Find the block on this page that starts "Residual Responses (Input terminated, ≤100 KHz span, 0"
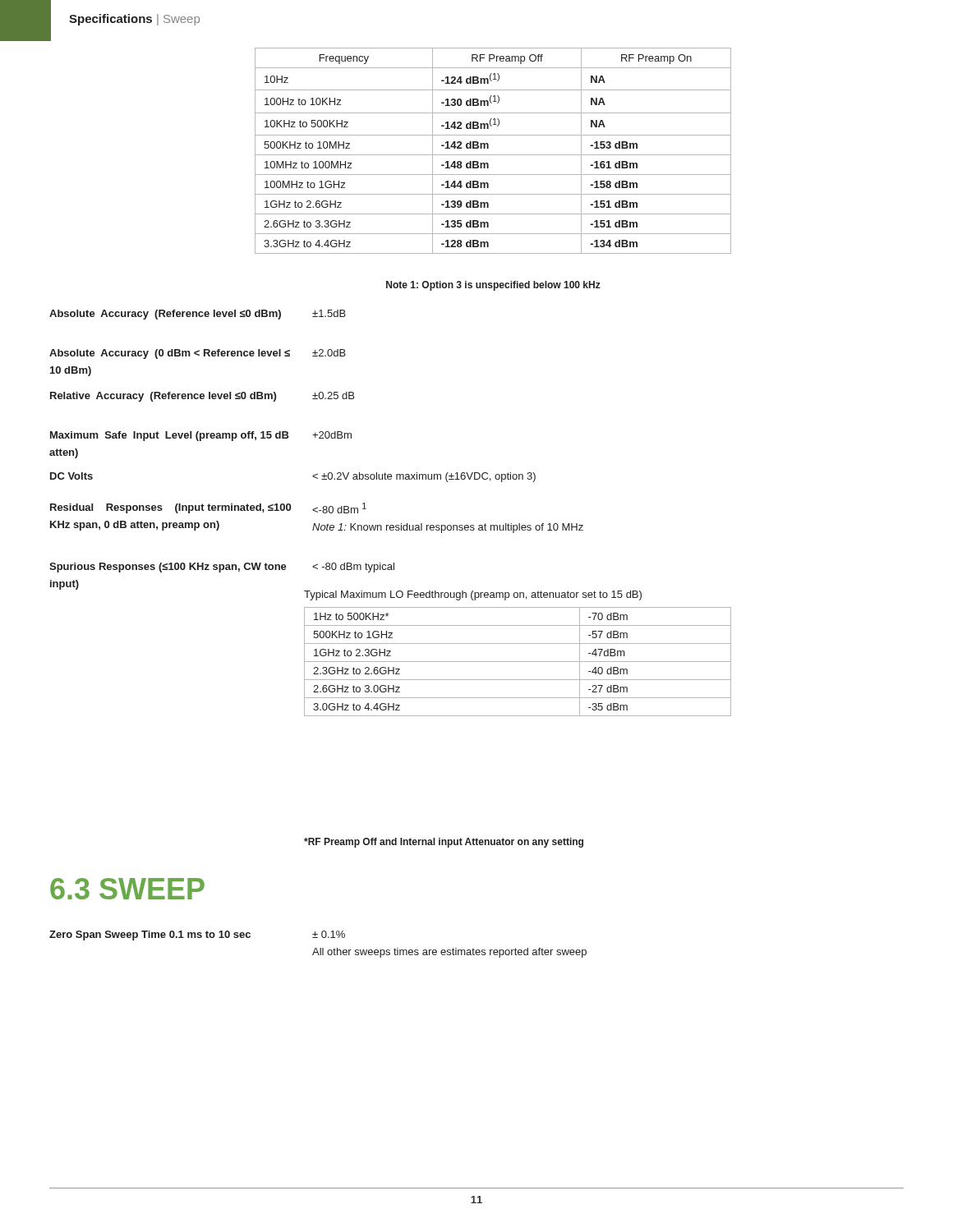 click(x=316, y=518)
